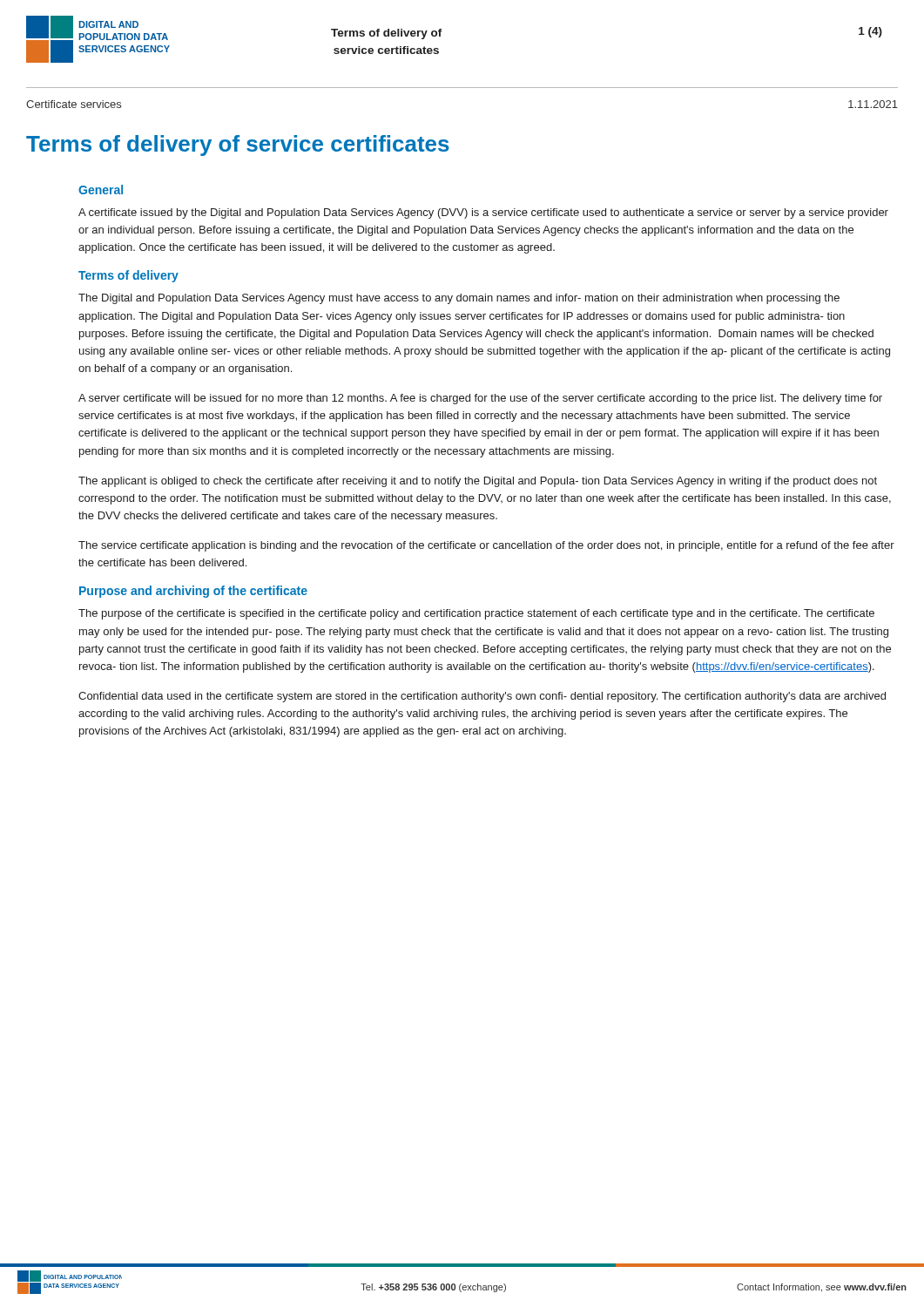This screenshot has height=1307, width=924.
Task: Select the text block with the text "The service certificate application is"
Action: coord(486,554)
